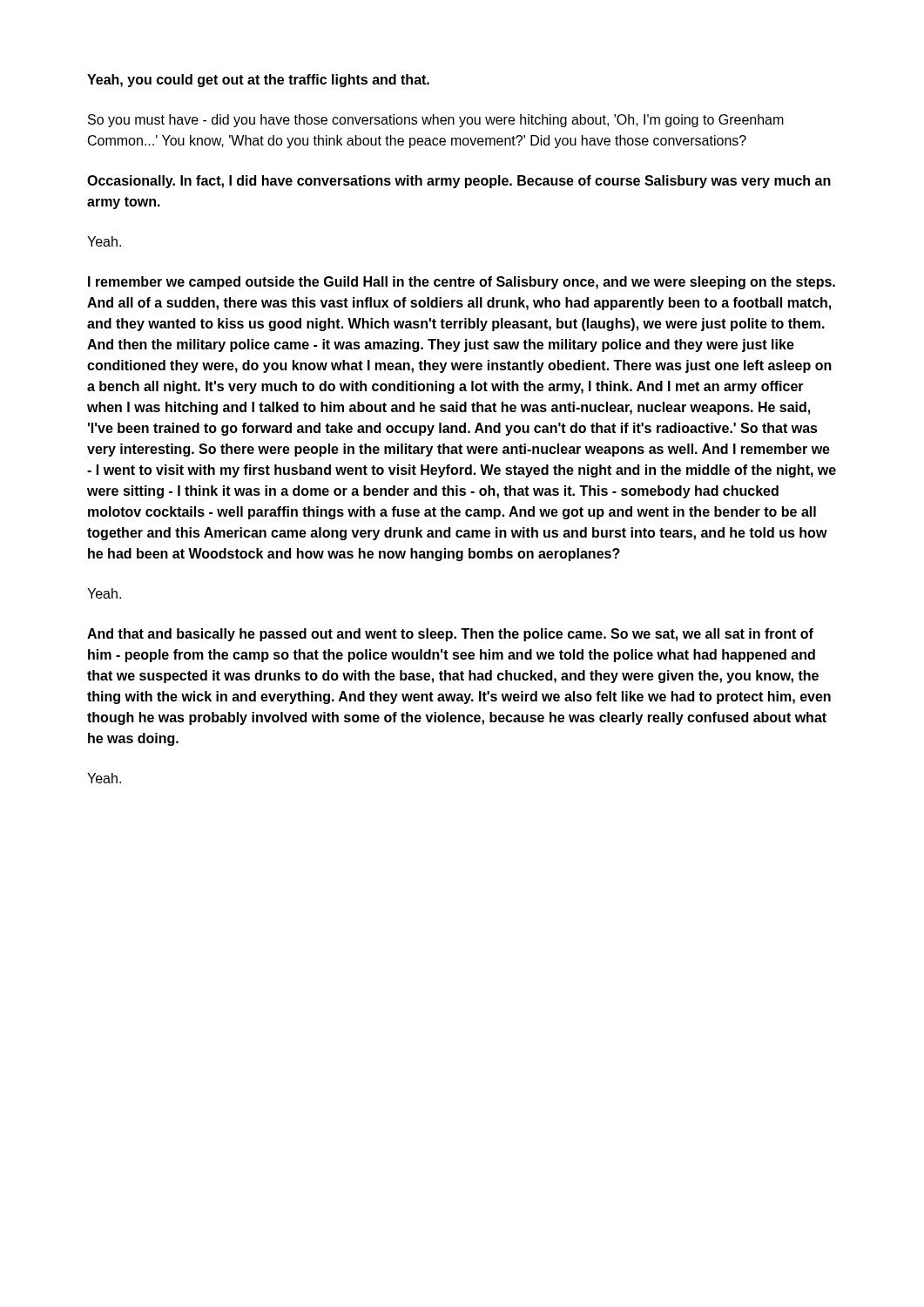Find the block starting "And that and basically"
924x1307 pixels.
coord(459,686)
